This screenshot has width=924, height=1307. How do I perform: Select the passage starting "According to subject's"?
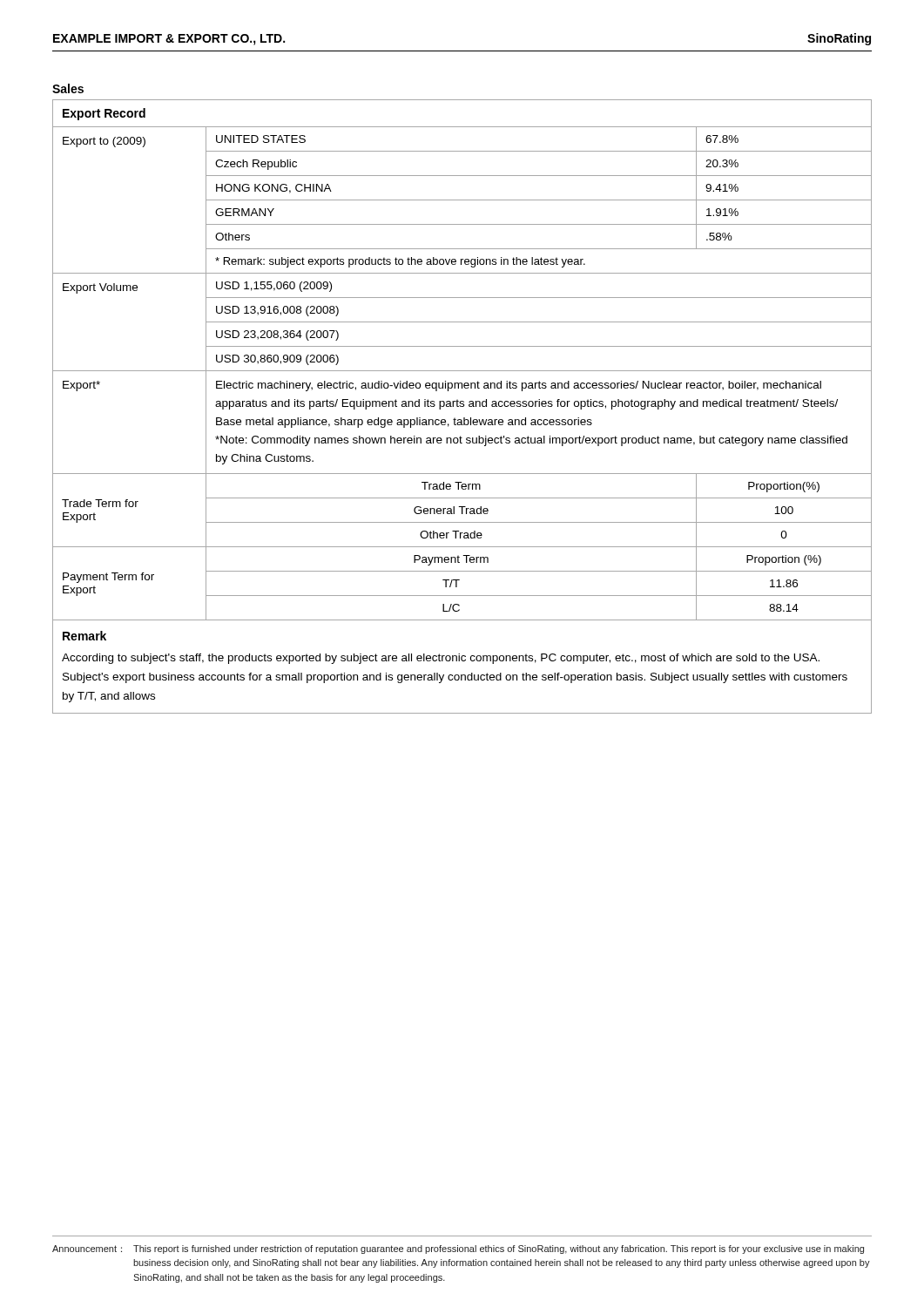pyautogui.click(x=455, y=676)
